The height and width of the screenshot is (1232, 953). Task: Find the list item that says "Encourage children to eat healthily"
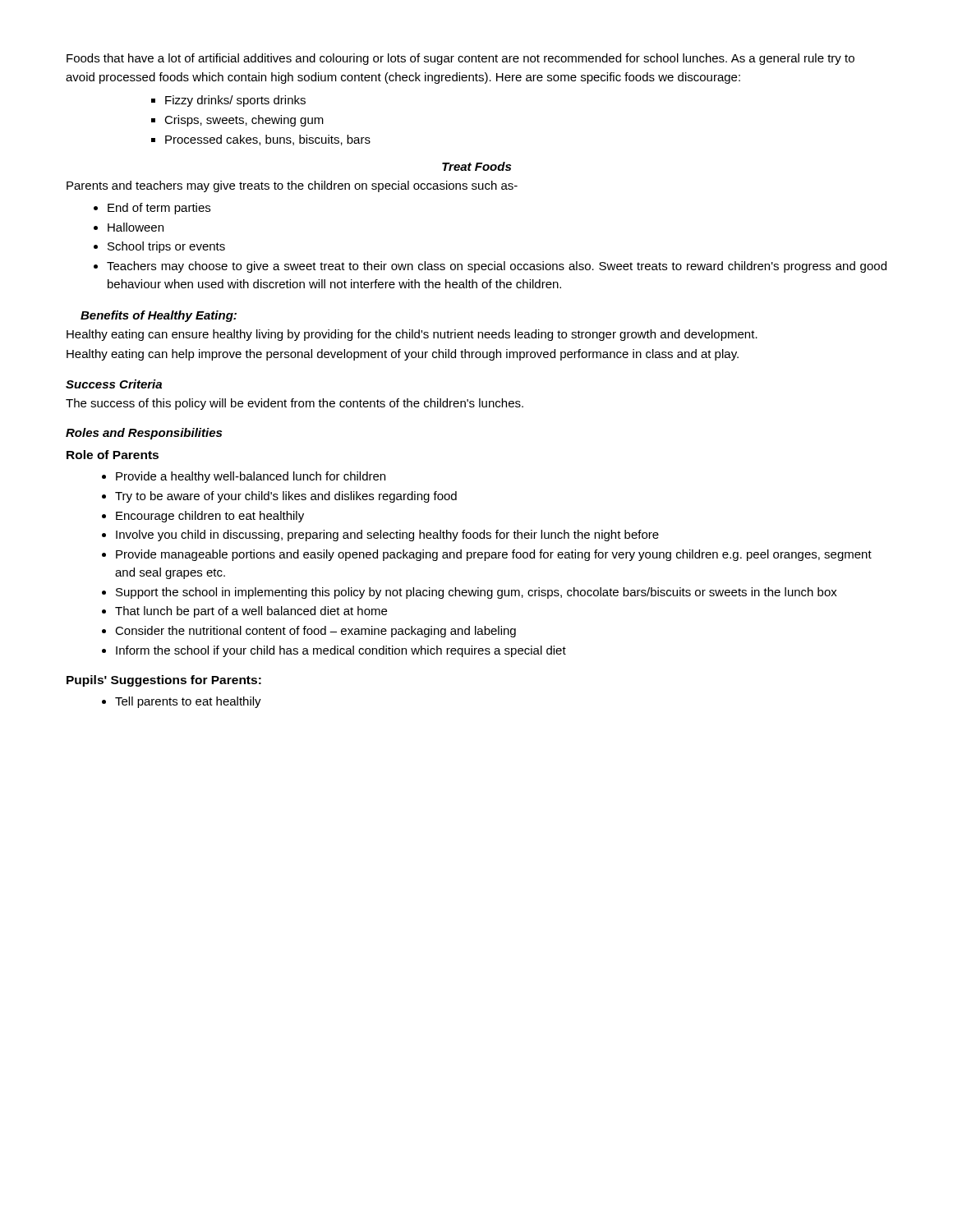210,515
